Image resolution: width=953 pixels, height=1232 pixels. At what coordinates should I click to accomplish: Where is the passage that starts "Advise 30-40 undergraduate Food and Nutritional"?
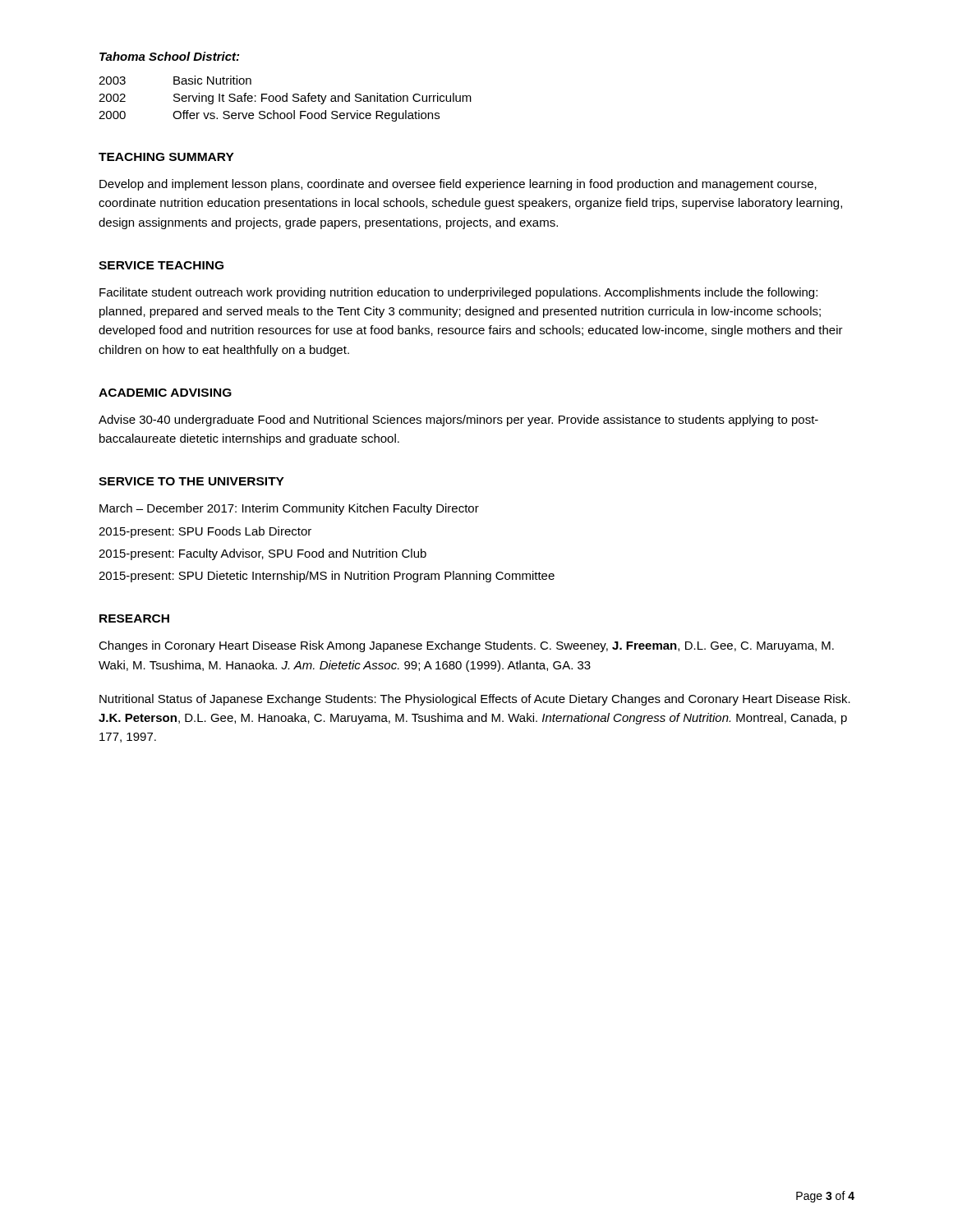click(459, 429)
